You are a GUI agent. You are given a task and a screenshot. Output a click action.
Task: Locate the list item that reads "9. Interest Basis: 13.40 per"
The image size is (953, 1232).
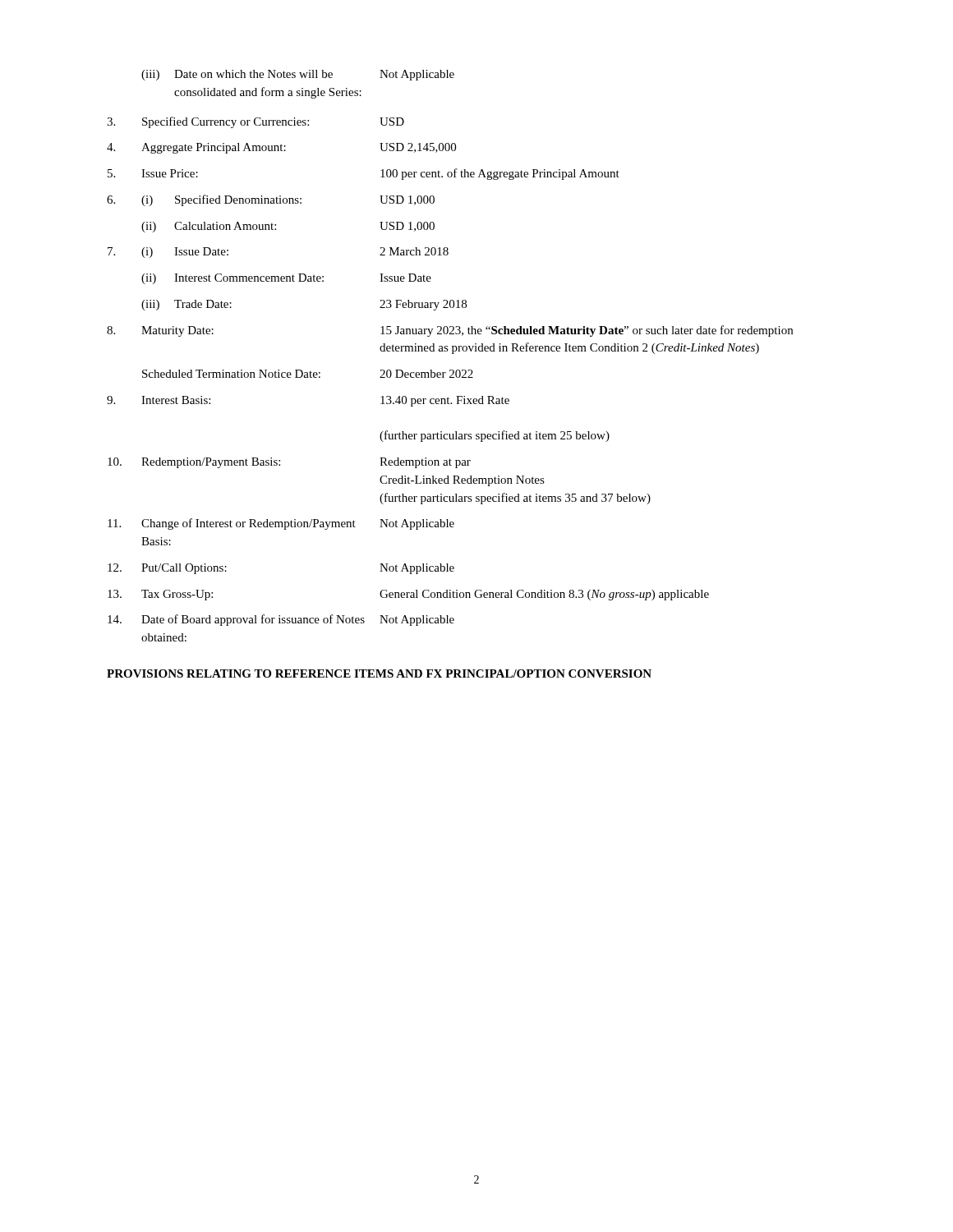171,401
